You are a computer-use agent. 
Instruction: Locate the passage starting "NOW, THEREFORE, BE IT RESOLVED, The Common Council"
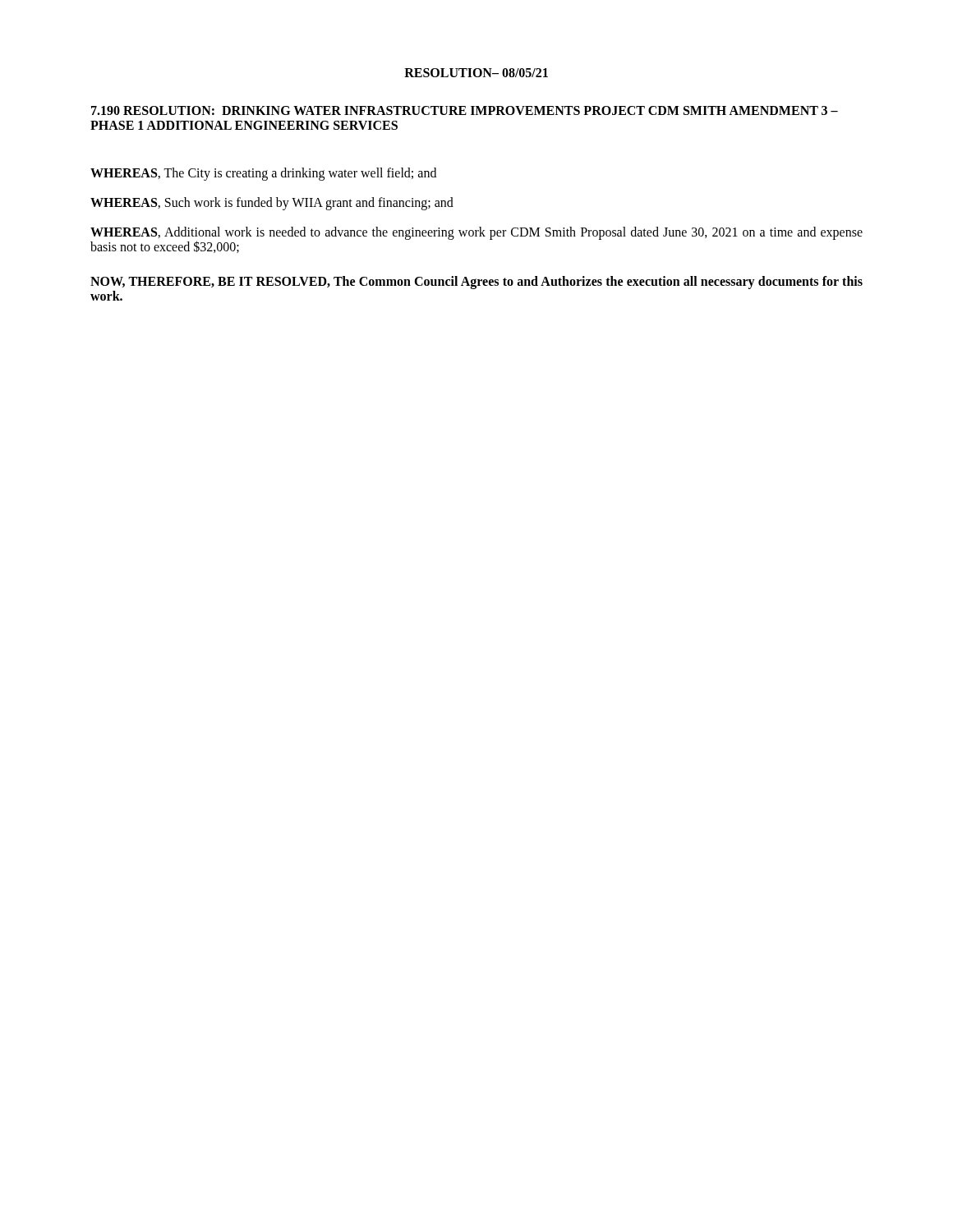[476, 289]
